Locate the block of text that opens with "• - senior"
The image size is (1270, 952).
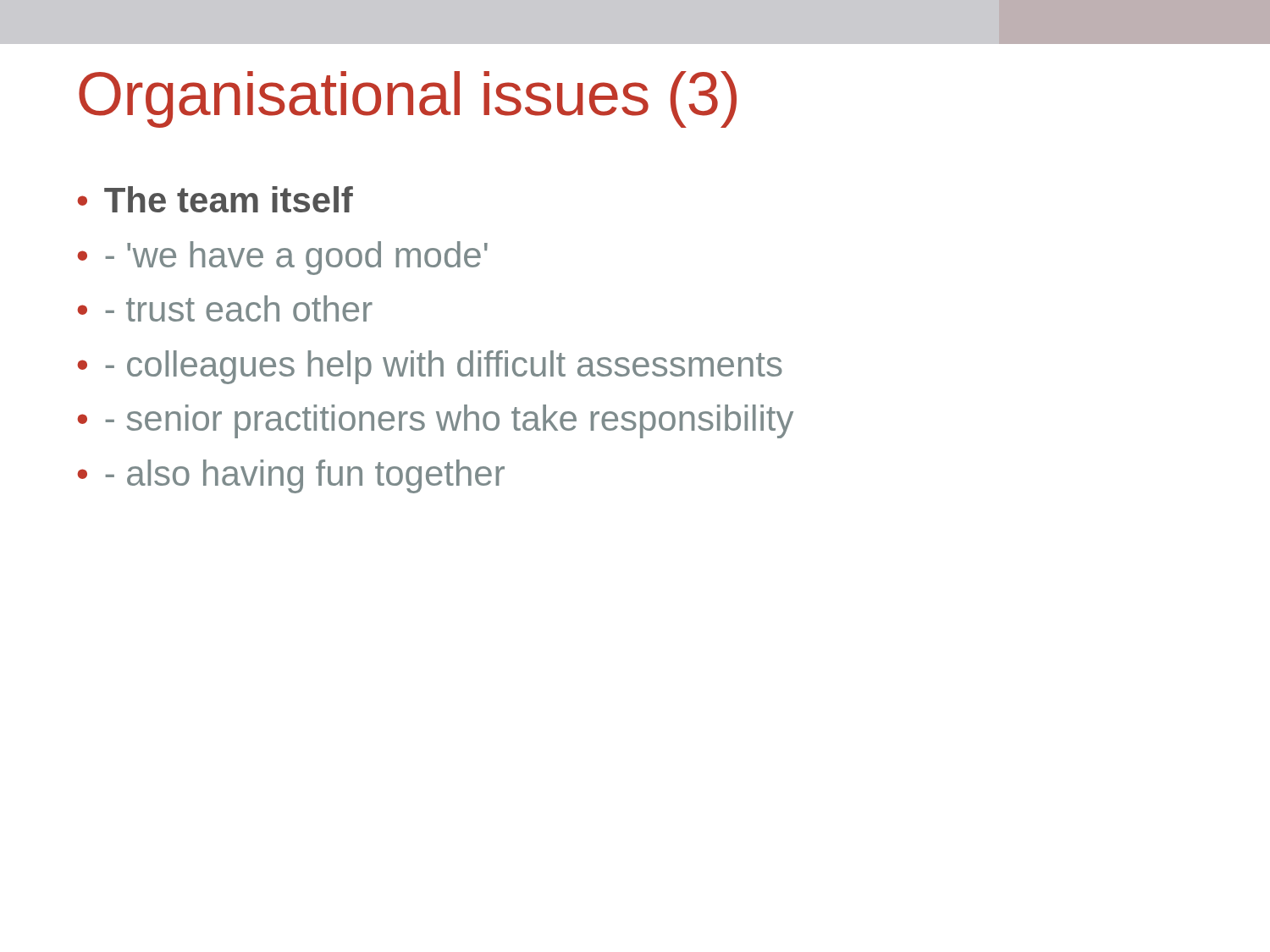click(435, 419)
